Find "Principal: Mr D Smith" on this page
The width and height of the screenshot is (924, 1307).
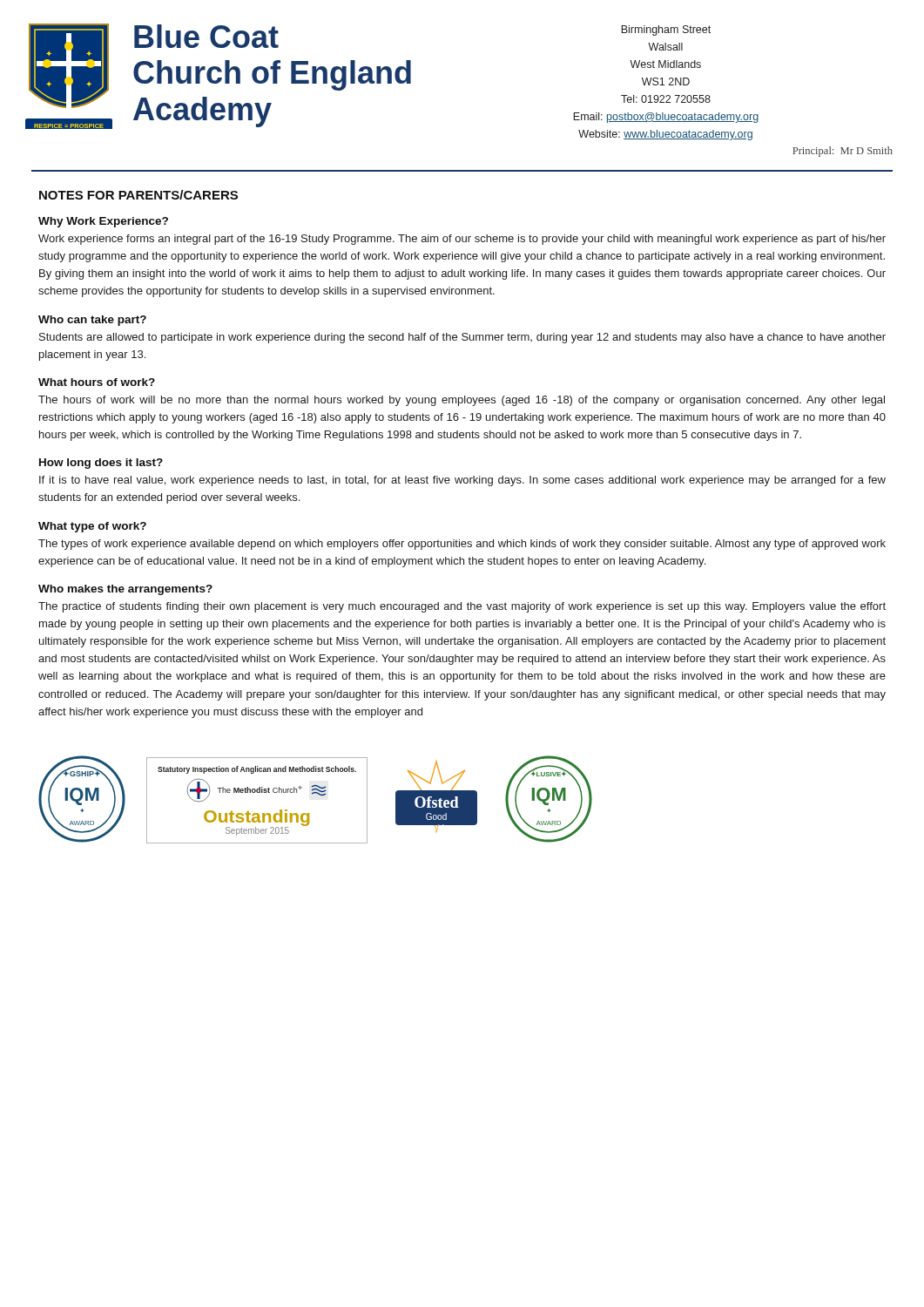point(842,151)
